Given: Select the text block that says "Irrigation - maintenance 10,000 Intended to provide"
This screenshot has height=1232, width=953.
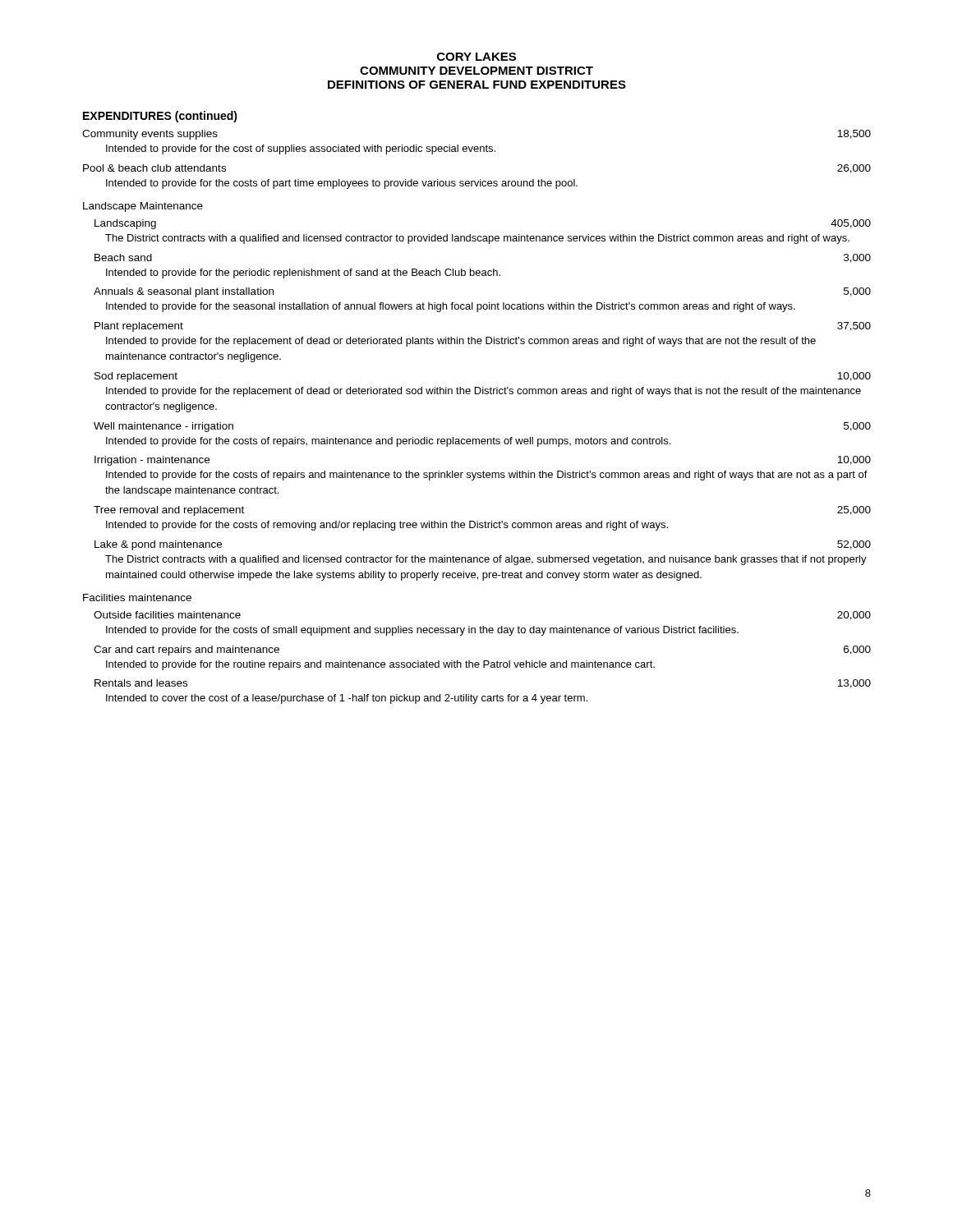Looking at the screenshot, I should (x=476, y=476).
